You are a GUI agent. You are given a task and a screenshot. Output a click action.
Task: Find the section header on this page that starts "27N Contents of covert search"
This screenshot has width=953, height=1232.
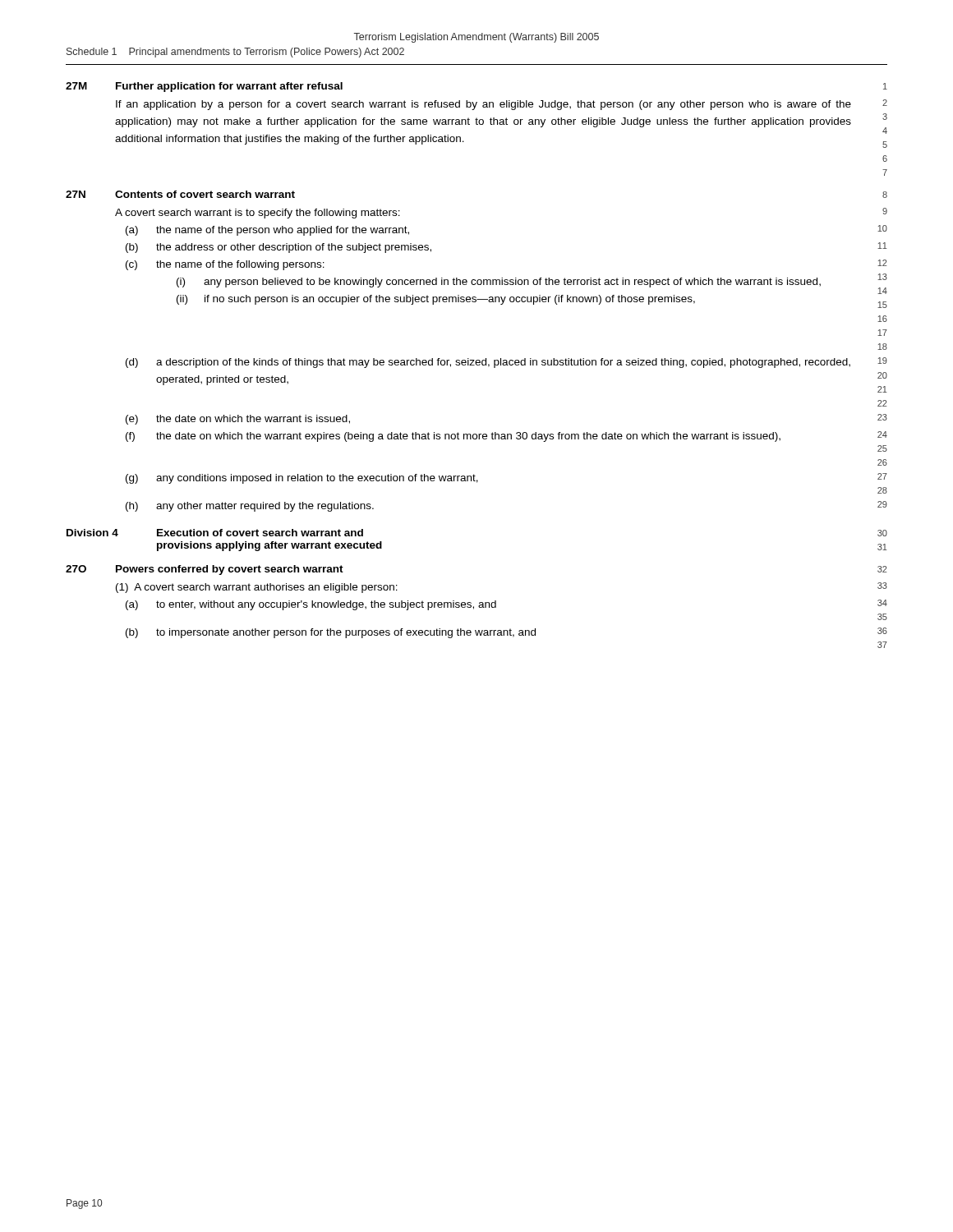click(x=180, y=194)
